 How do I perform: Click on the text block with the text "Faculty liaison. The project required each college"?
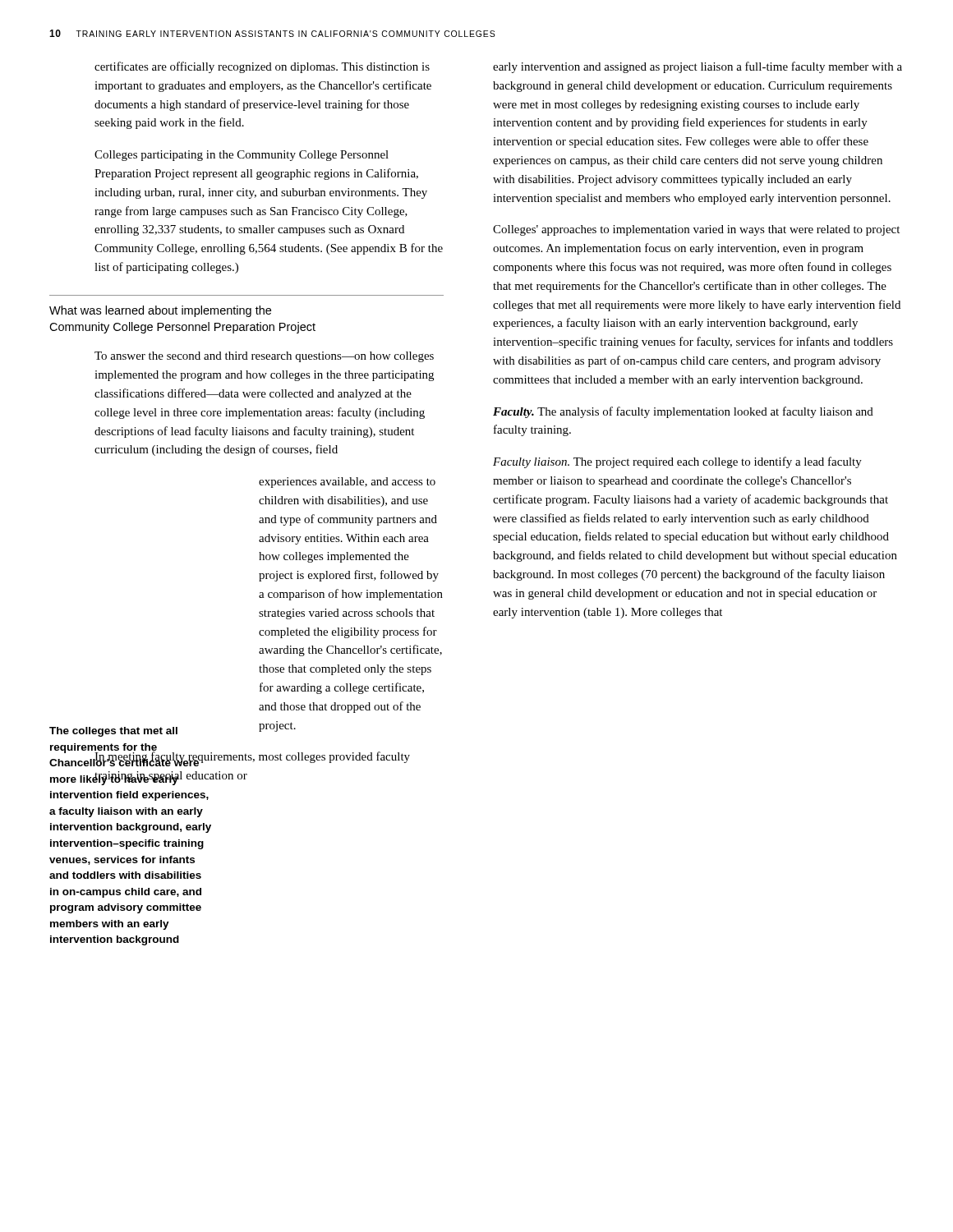coord(695,537)
